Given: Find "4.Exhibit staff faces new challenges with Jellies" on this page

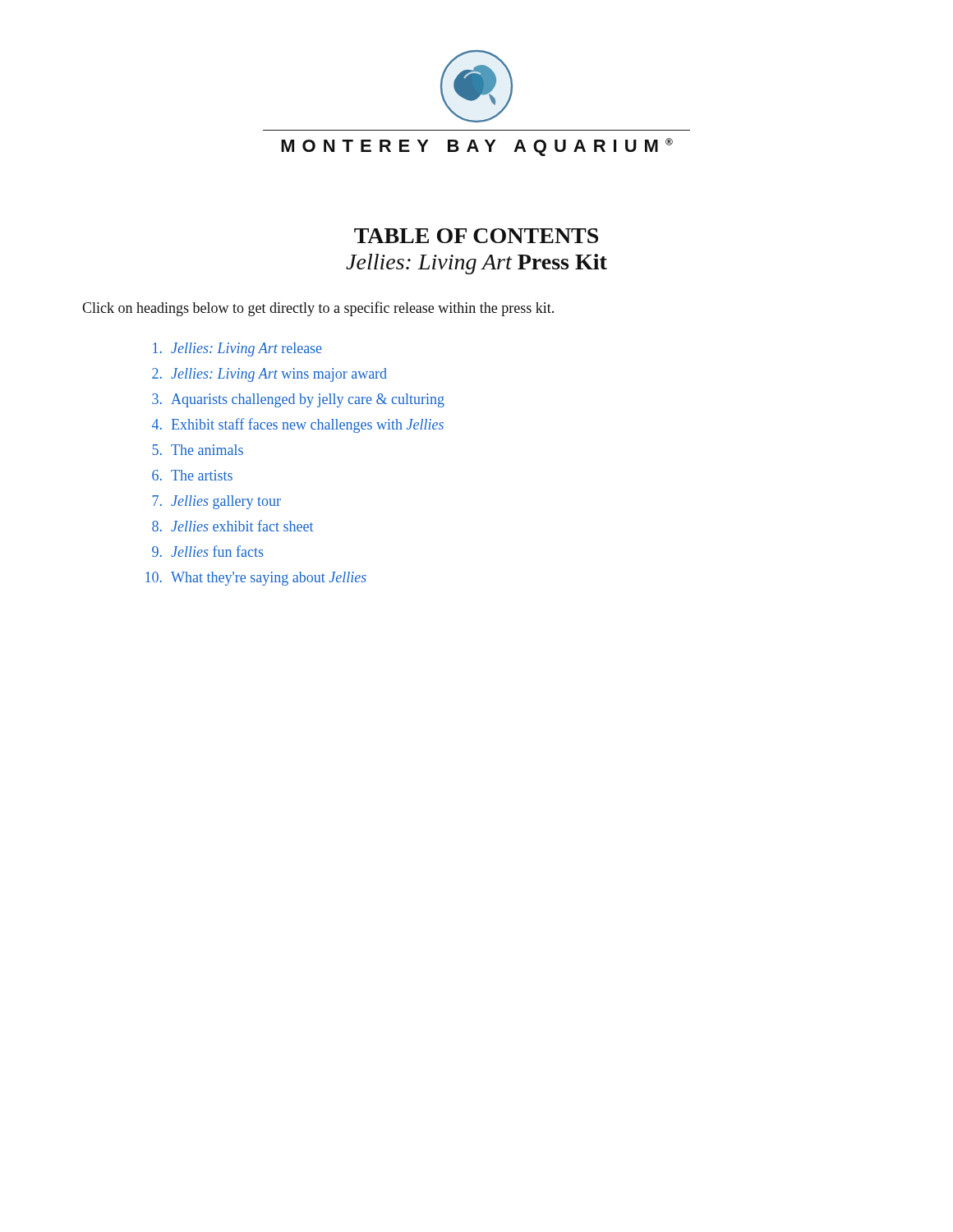Looking at the screenshot, I should [298, 425].
